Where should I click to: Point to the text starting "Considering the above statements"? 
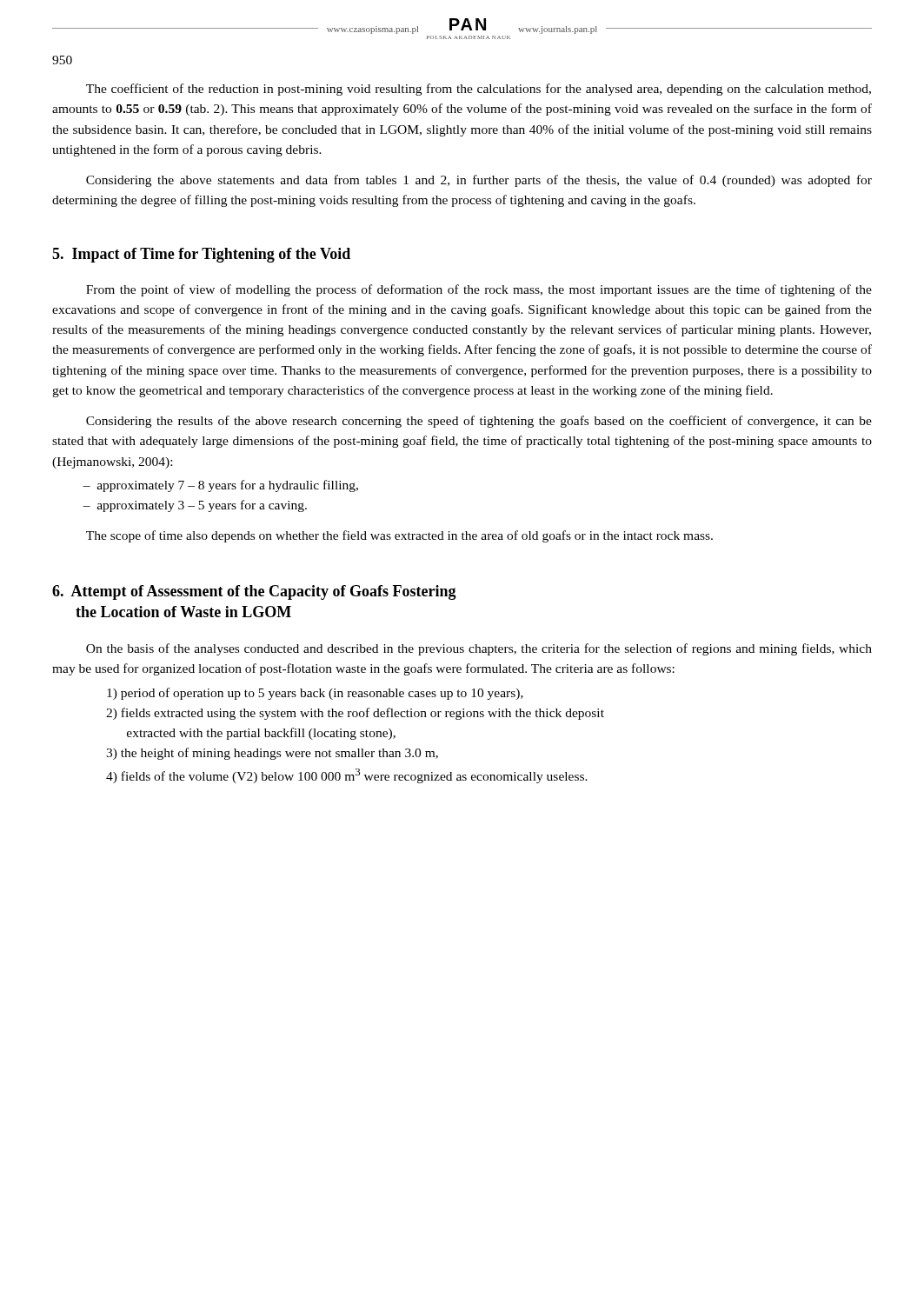tap(462, 190)
